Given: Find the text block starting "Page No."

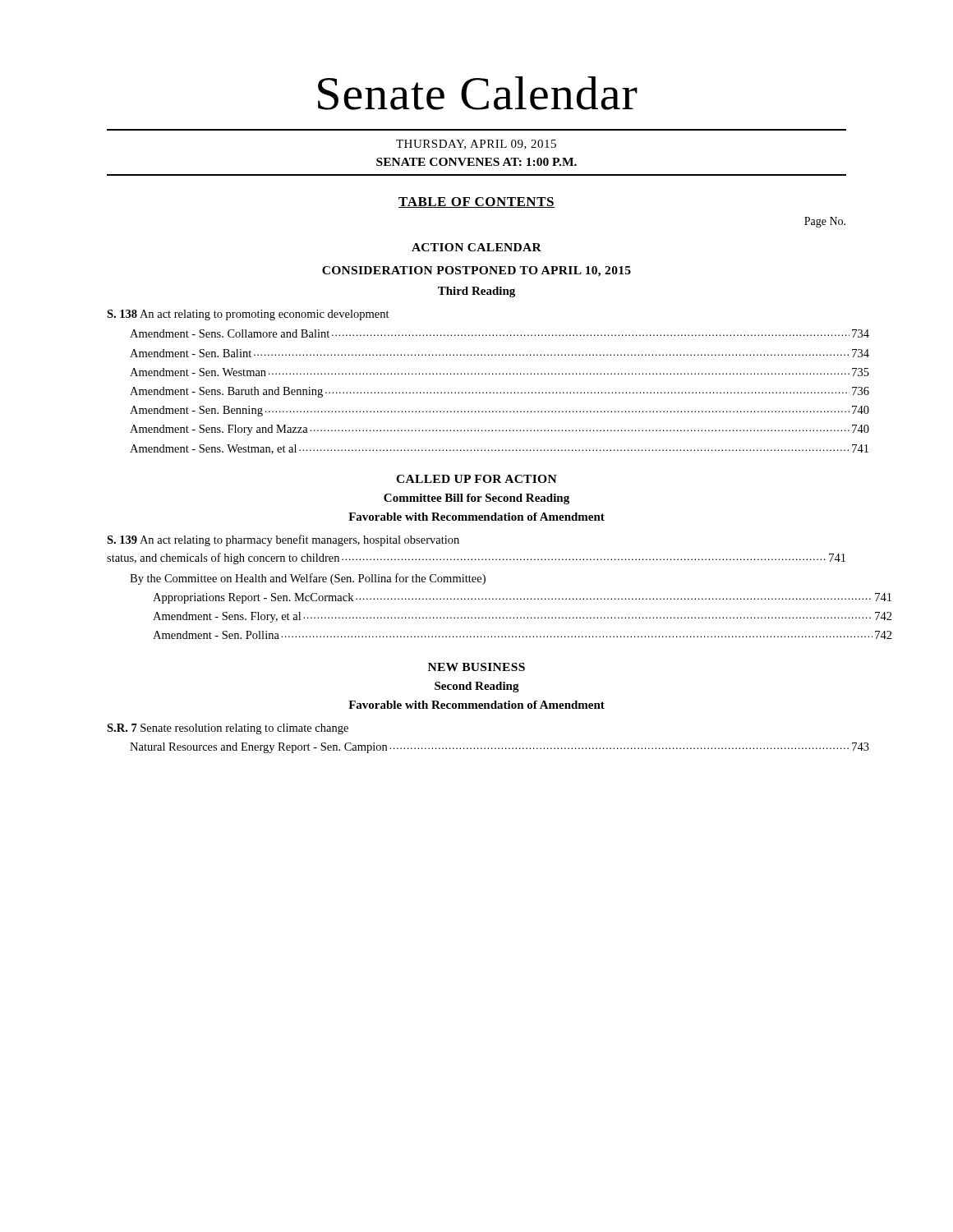Looking at the screenshot, I should tap(825, 221).
